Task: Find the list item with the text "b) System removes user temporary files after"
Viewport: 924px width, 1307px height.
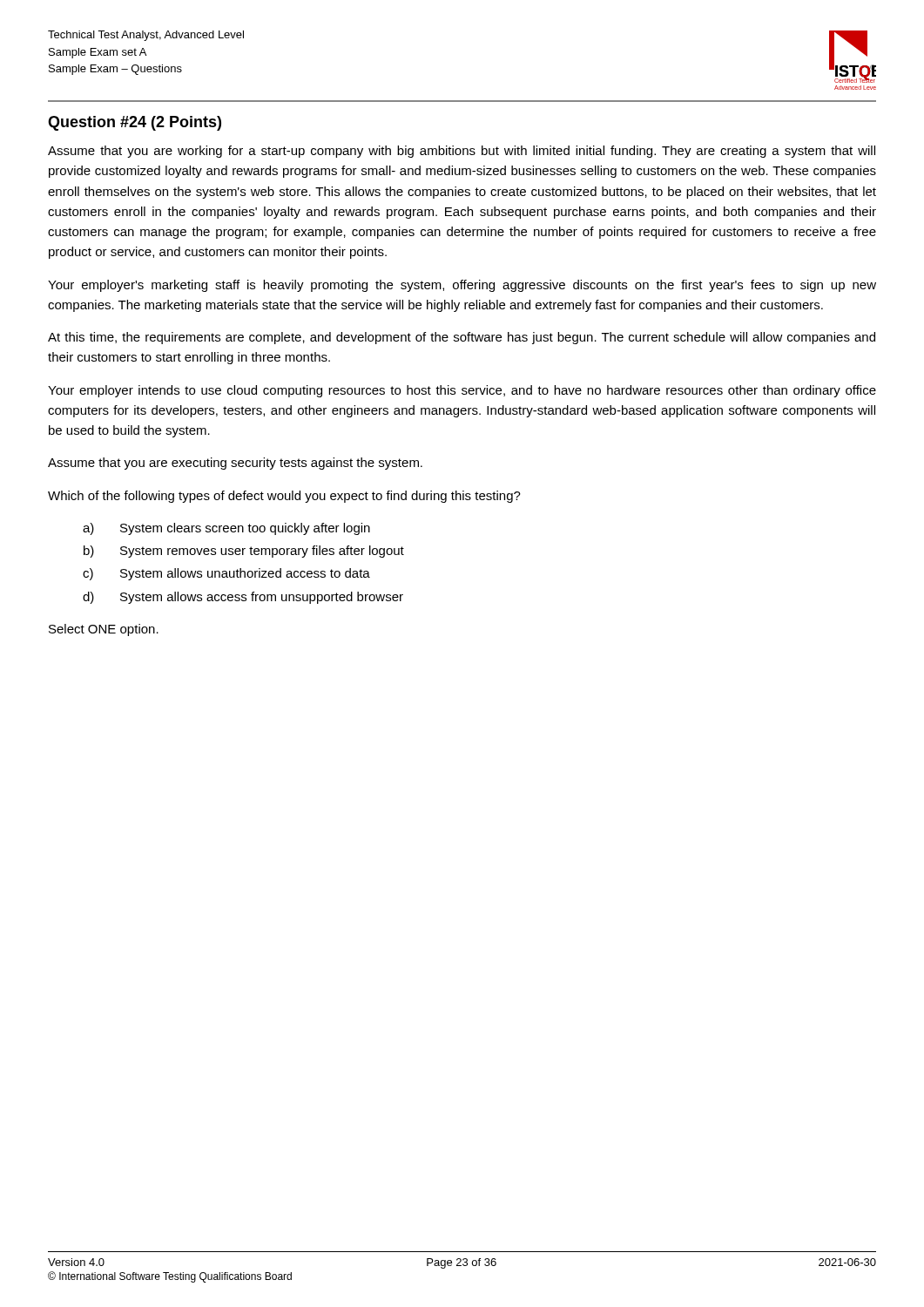Action: point(244,552)
